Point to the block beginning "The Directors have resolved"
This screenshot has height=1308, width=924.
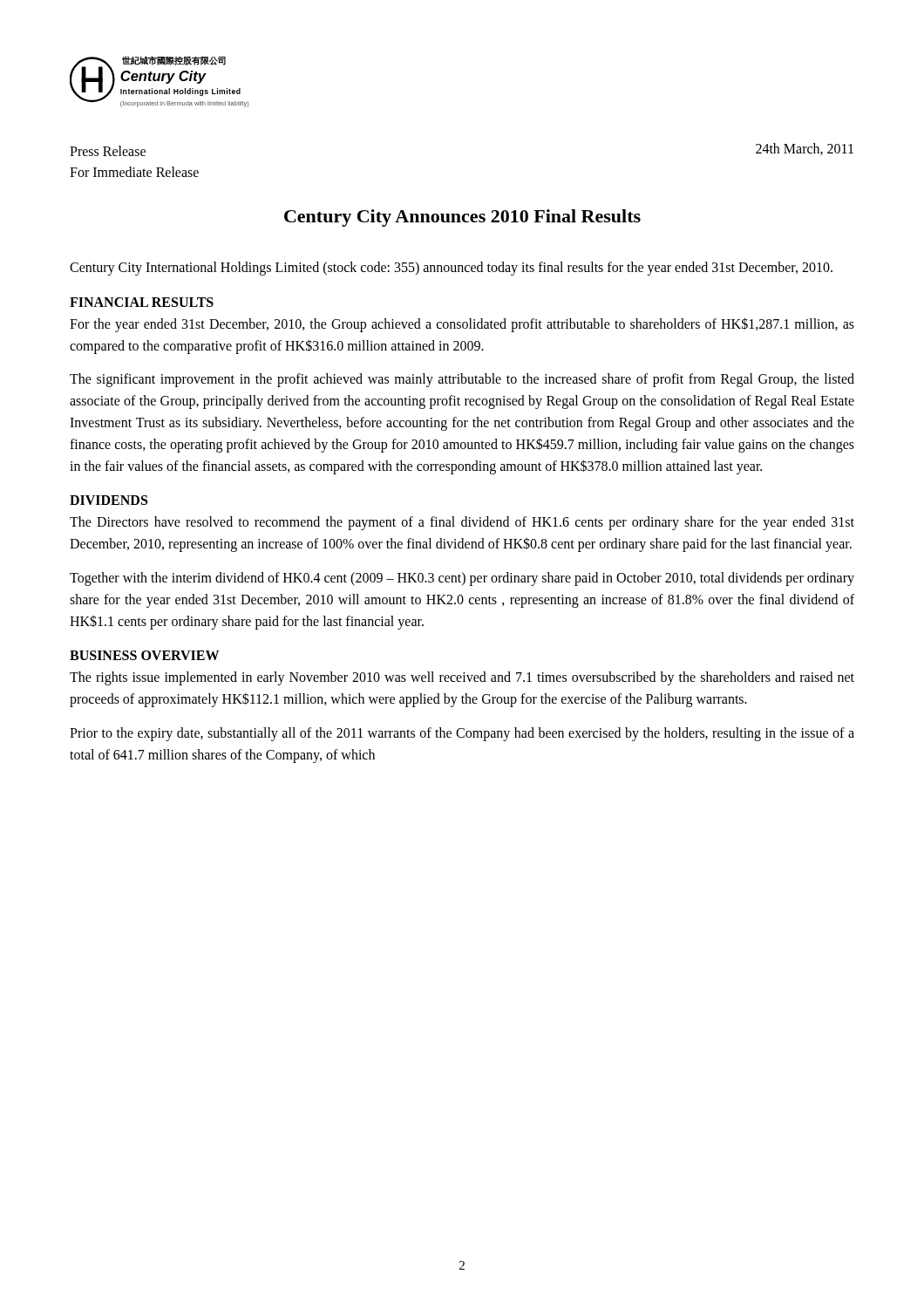point(462,534)
